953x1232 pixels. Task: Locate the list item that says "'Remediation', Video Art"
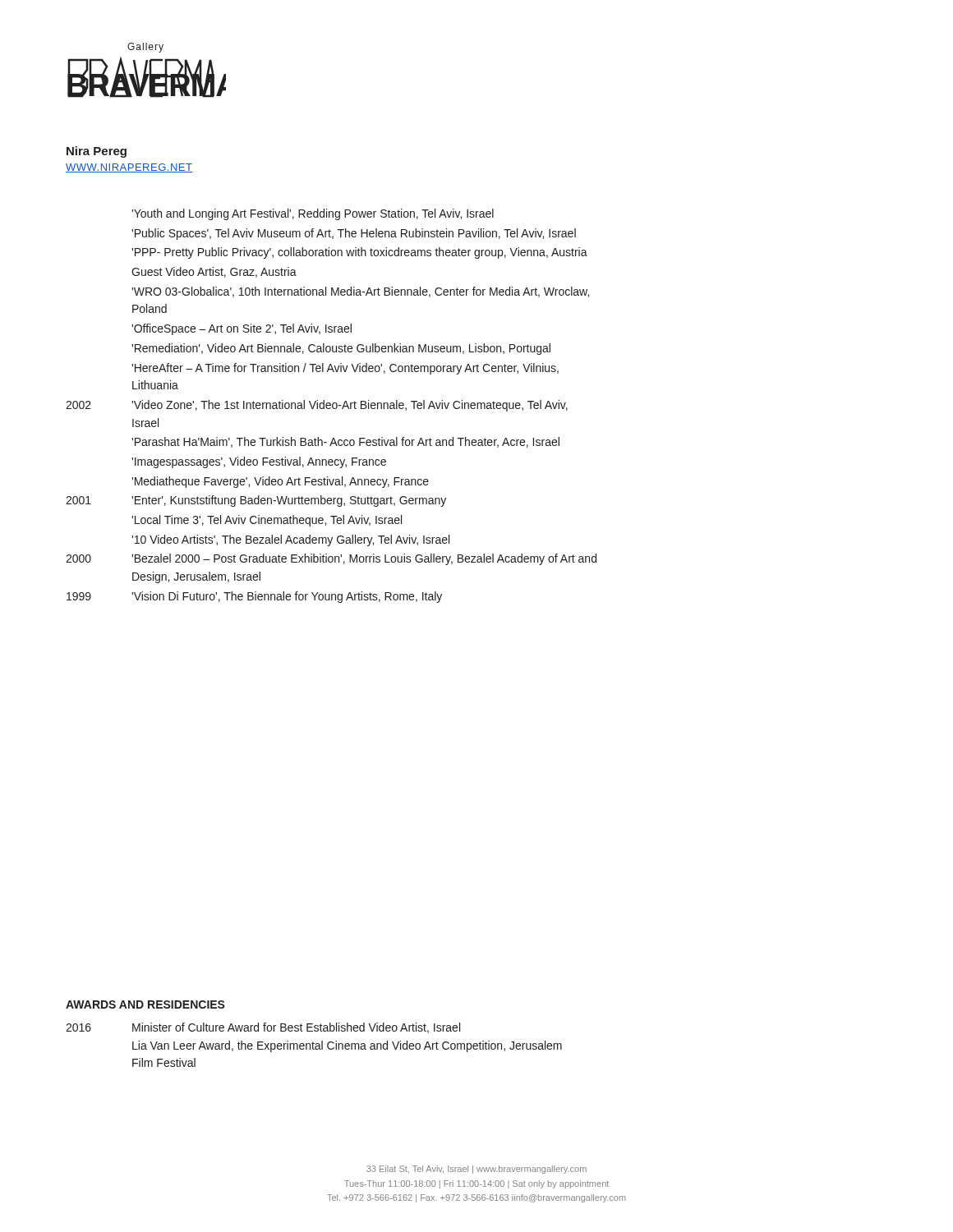coord(341,348)
